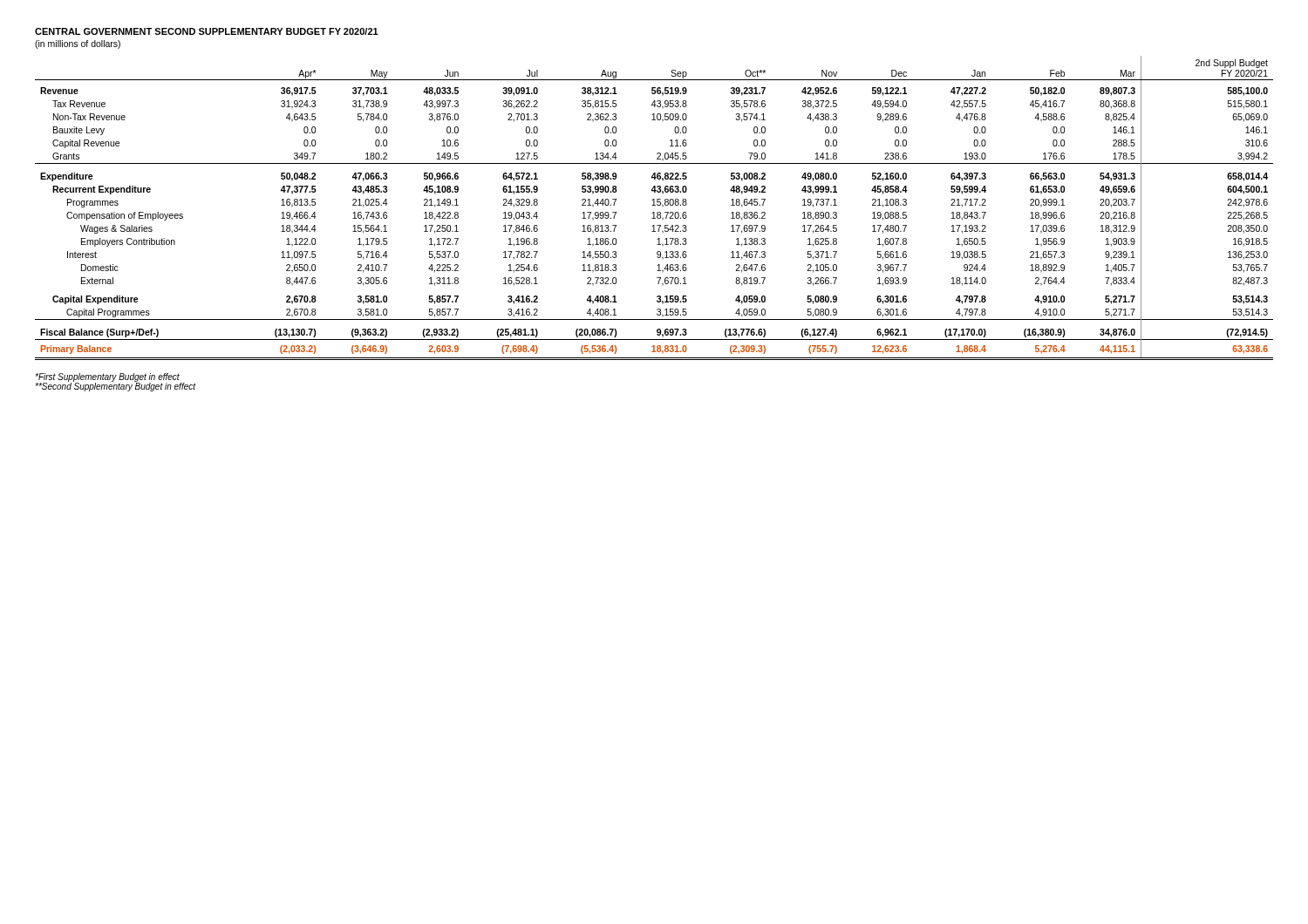
Task: Point to the block starting "CENTRAL GOVERNMENT SECOND SUPPLEMENTARY BUDGET FY 2020/21"
Action: 207,31
